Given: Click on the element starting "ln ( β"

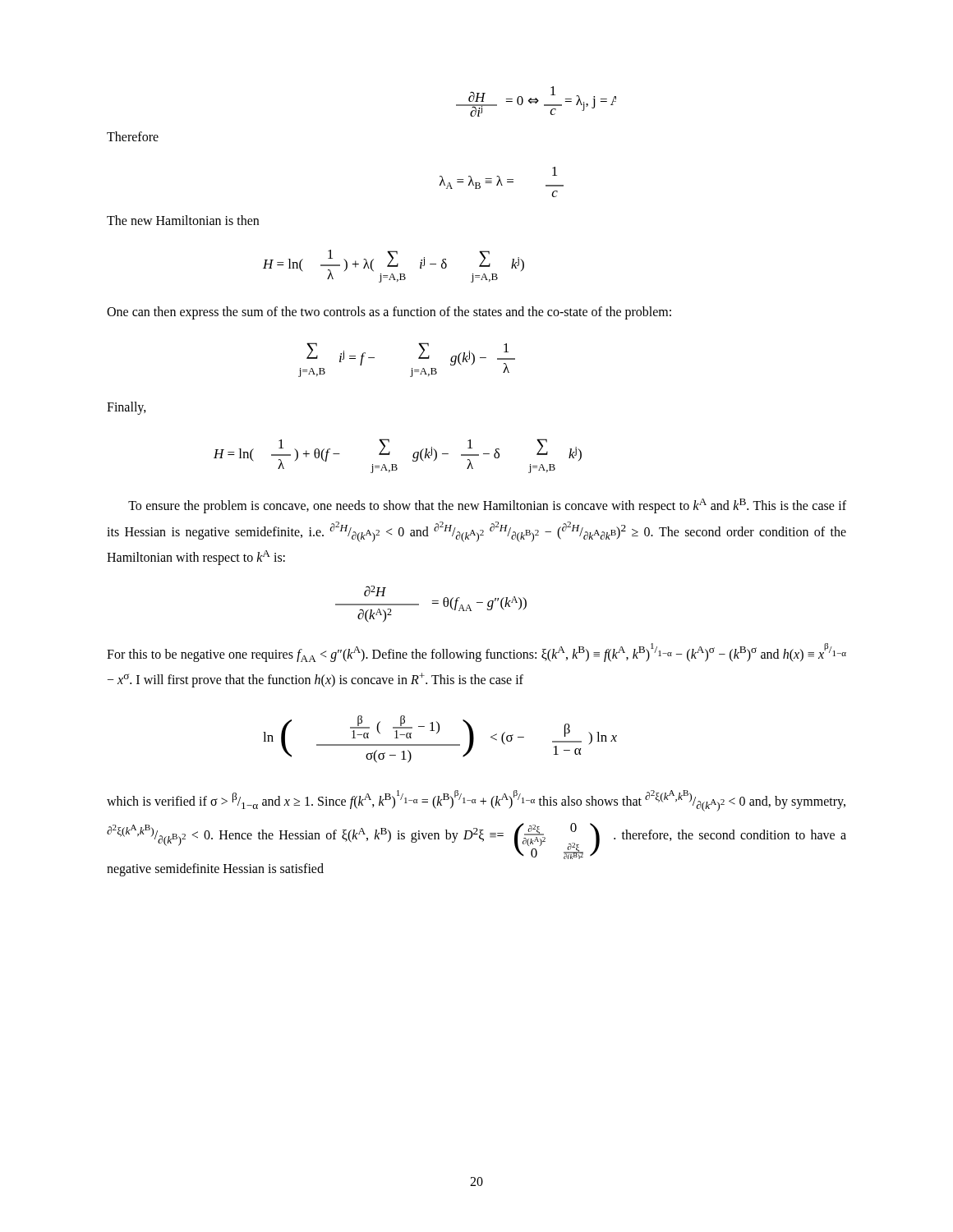Looking at the screenshot, I should pyautogui.click(x=476, y=736).
